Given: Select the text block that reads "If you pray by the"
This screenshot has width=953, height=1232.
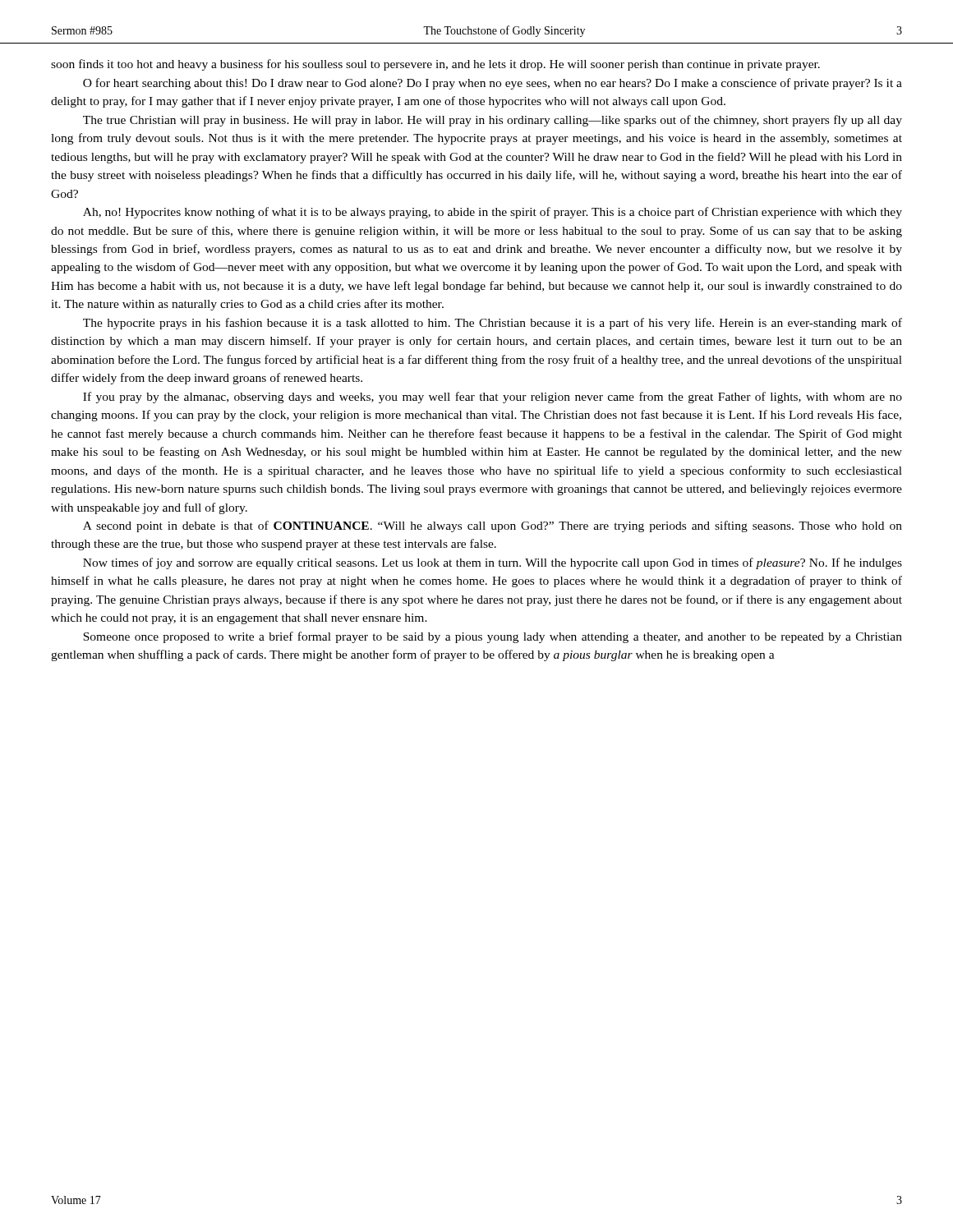Looking at the screenshot, I should (x=476, y=452).
